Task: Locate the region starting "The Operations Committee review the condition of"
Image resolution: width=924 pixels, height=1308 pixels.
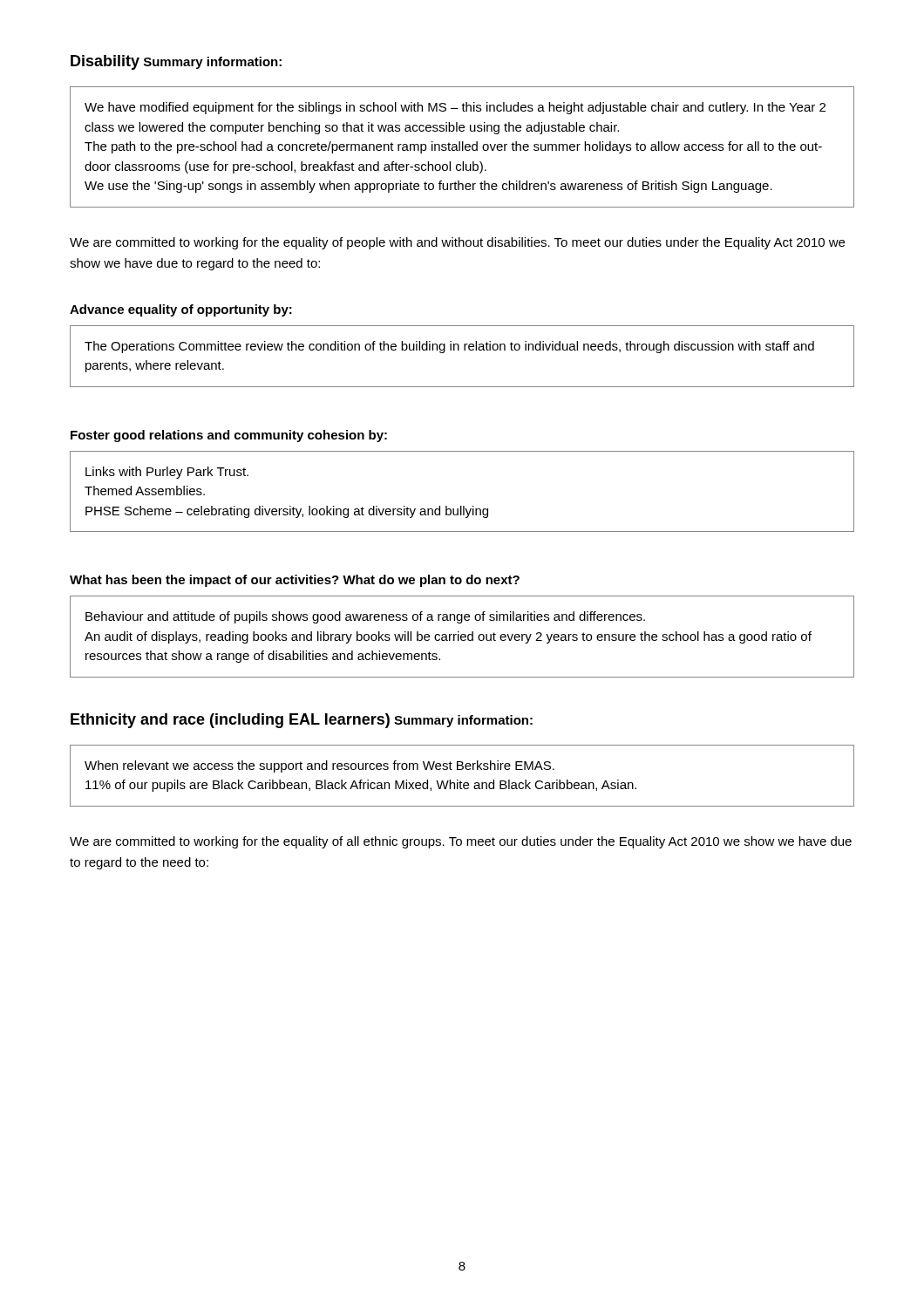Action: point(450,355)
